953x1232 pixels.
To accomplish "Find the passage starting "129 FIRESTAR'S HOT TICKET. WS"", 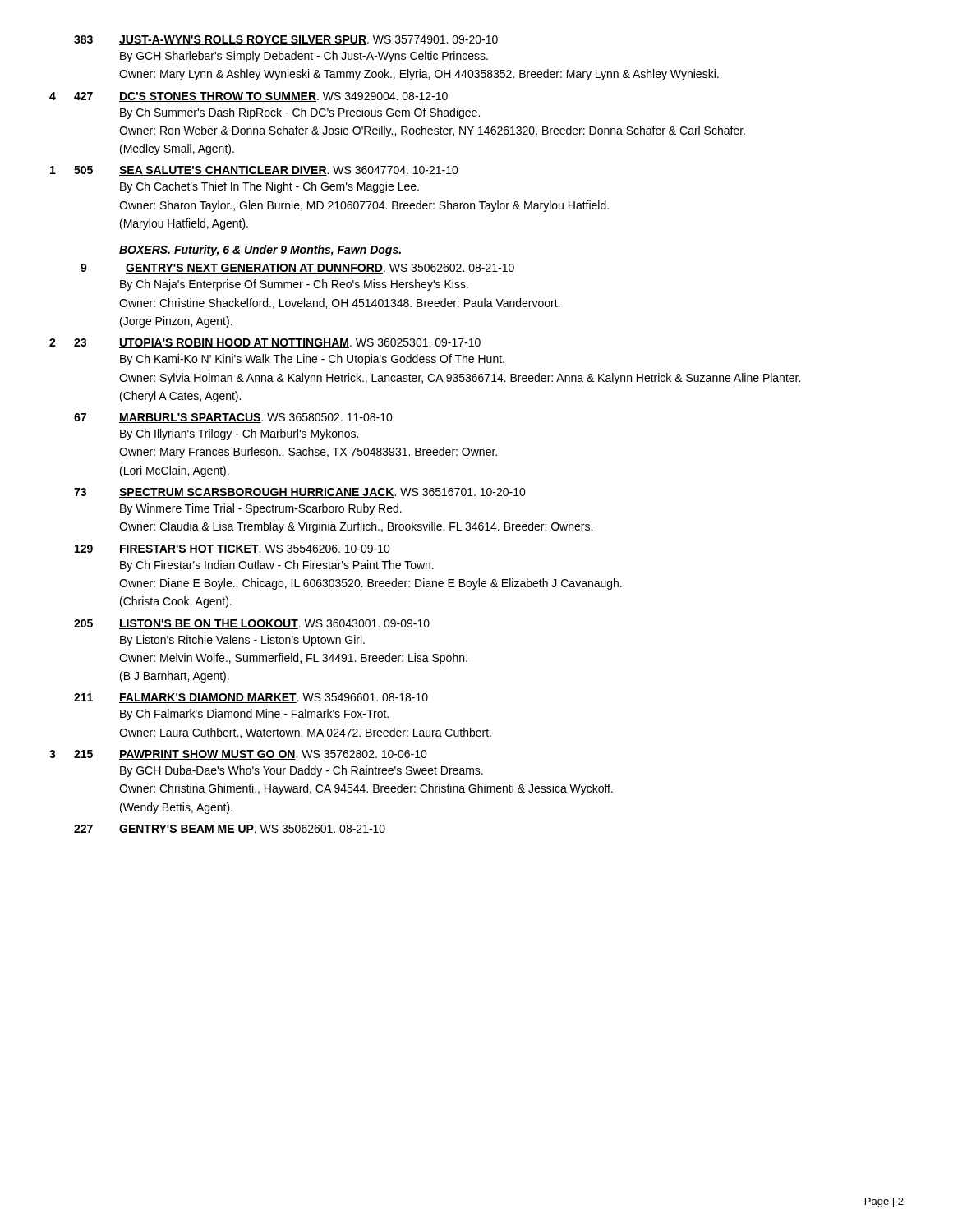I will click(232, 549).
